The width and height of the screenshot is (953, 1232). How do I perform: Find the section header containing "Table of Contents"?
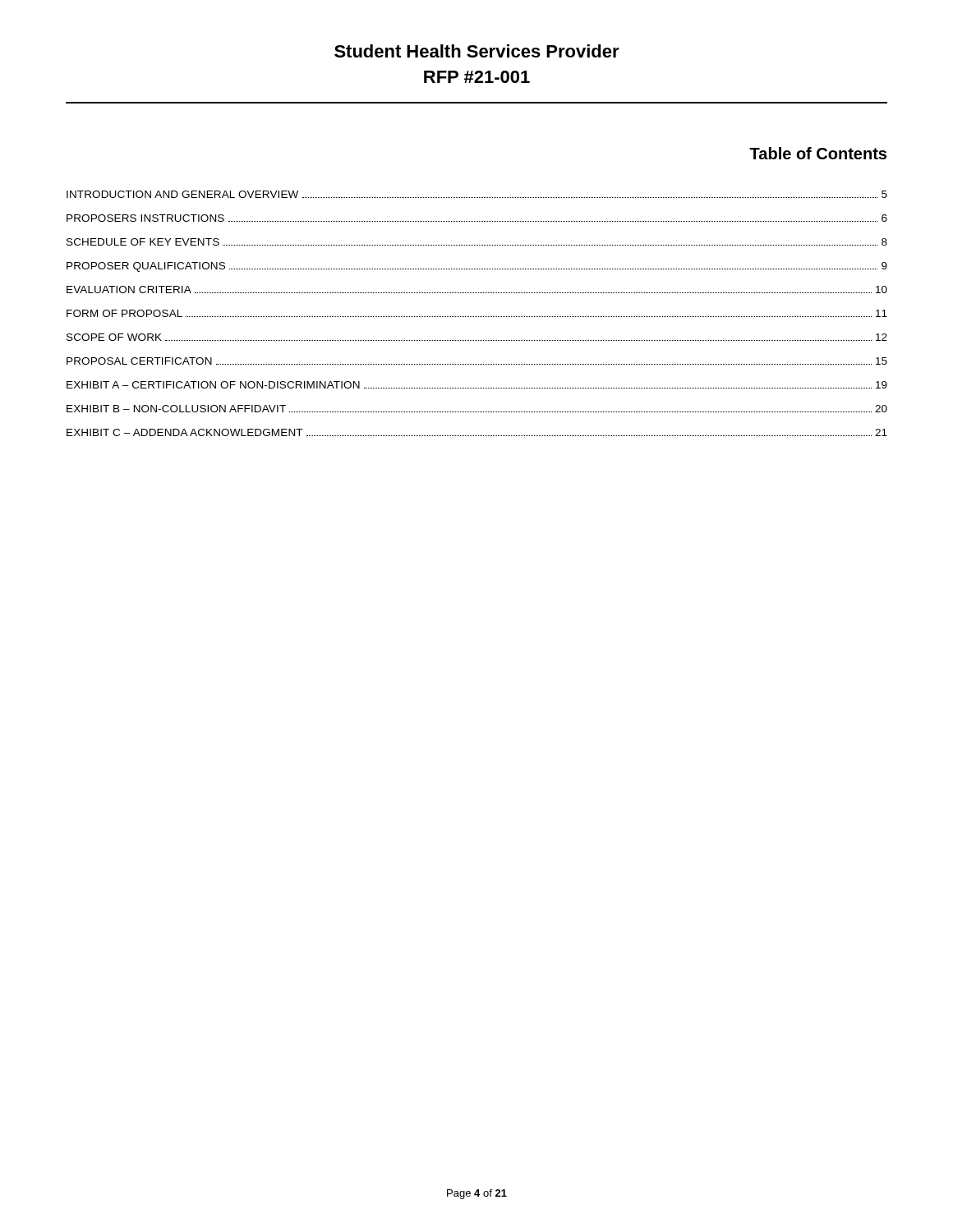coord(818,153)
